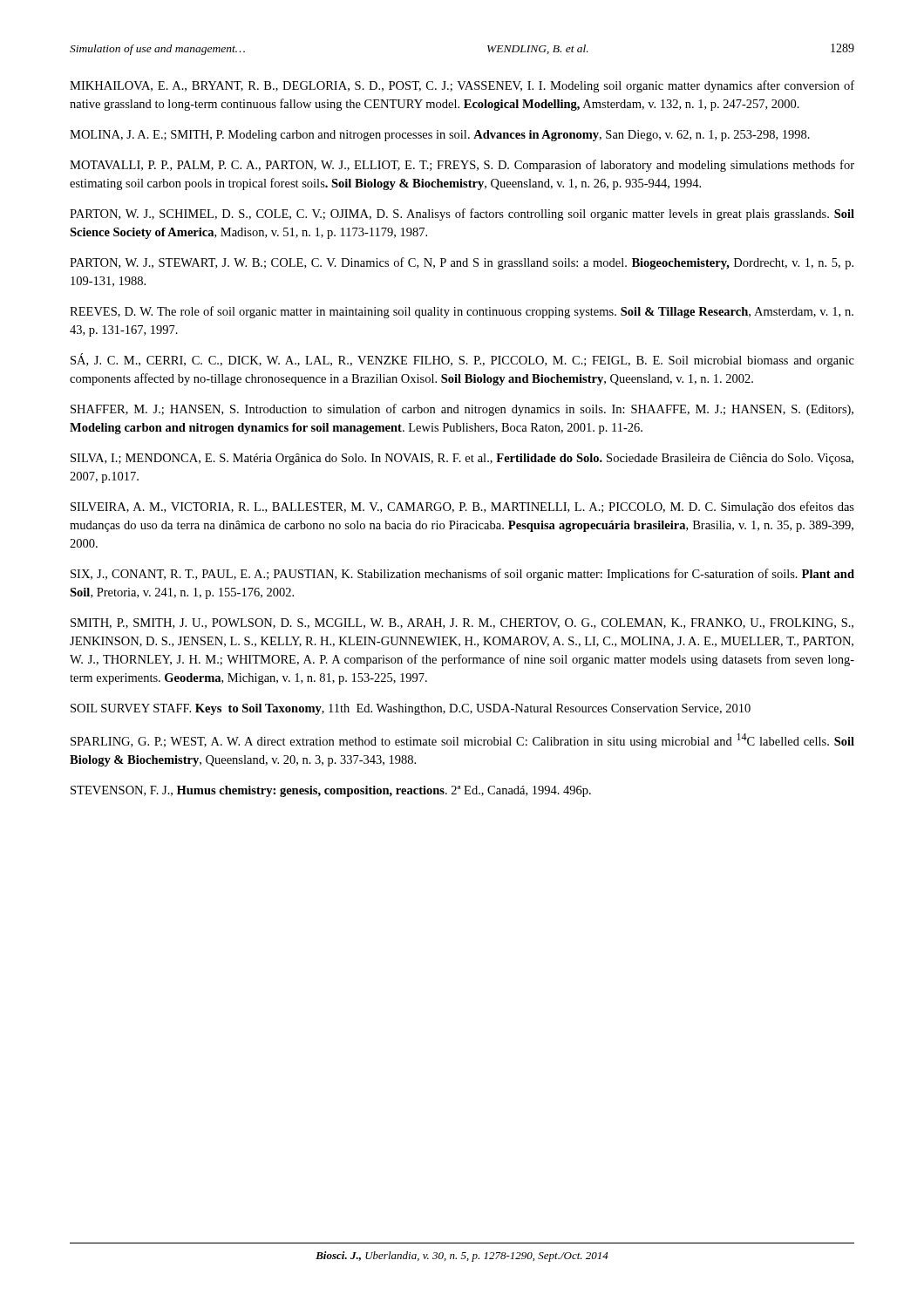The image size is (924, 1308).
Task: Find the passage starting "SILVEIRA, A. M., VICTORIA, R. L., BALLESTER,"
Action: click(x=462, y=525)
